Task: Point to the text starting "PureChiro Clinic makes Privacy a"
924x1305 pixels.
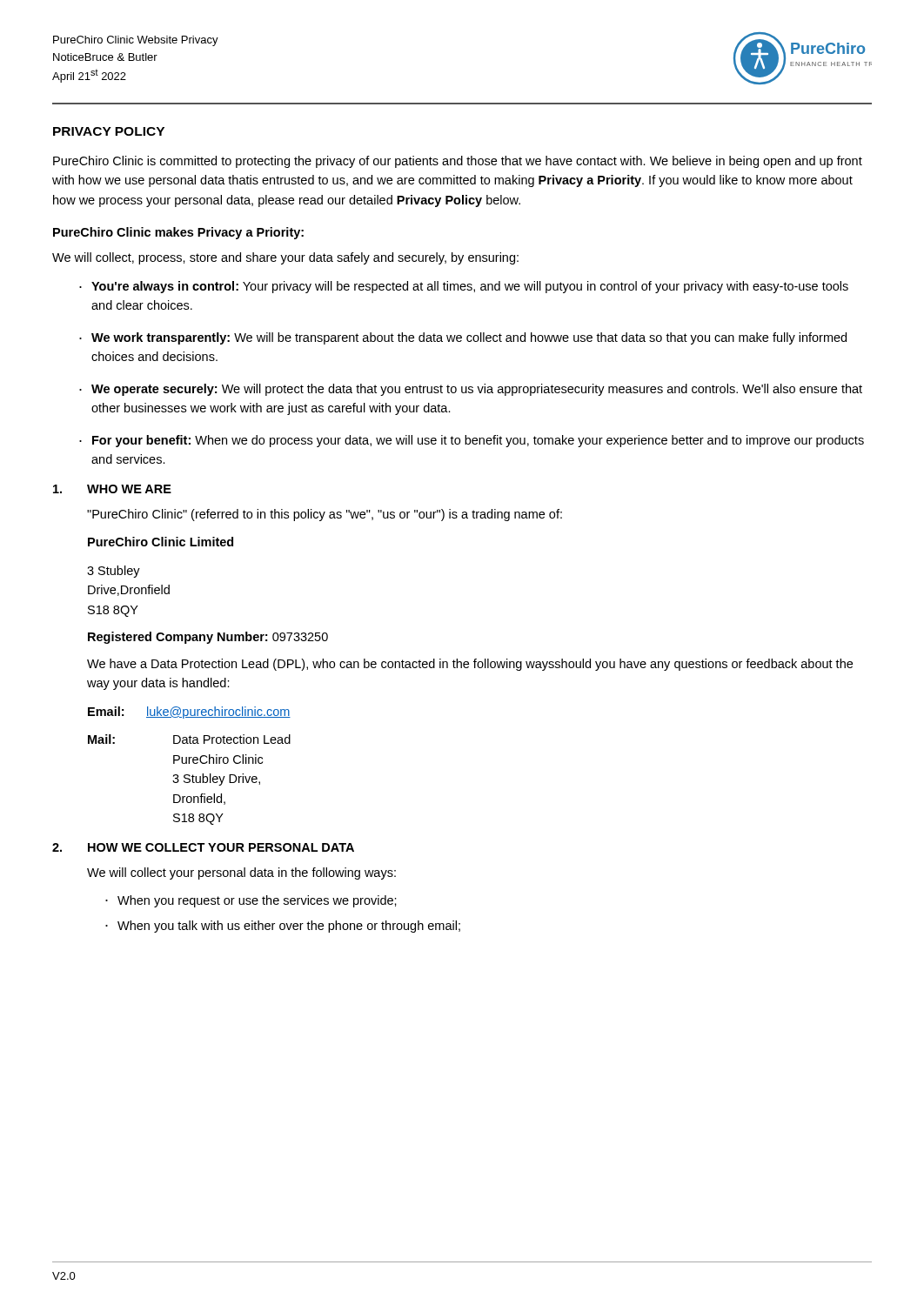Action: pyautogui.click(x=178, y=233)
